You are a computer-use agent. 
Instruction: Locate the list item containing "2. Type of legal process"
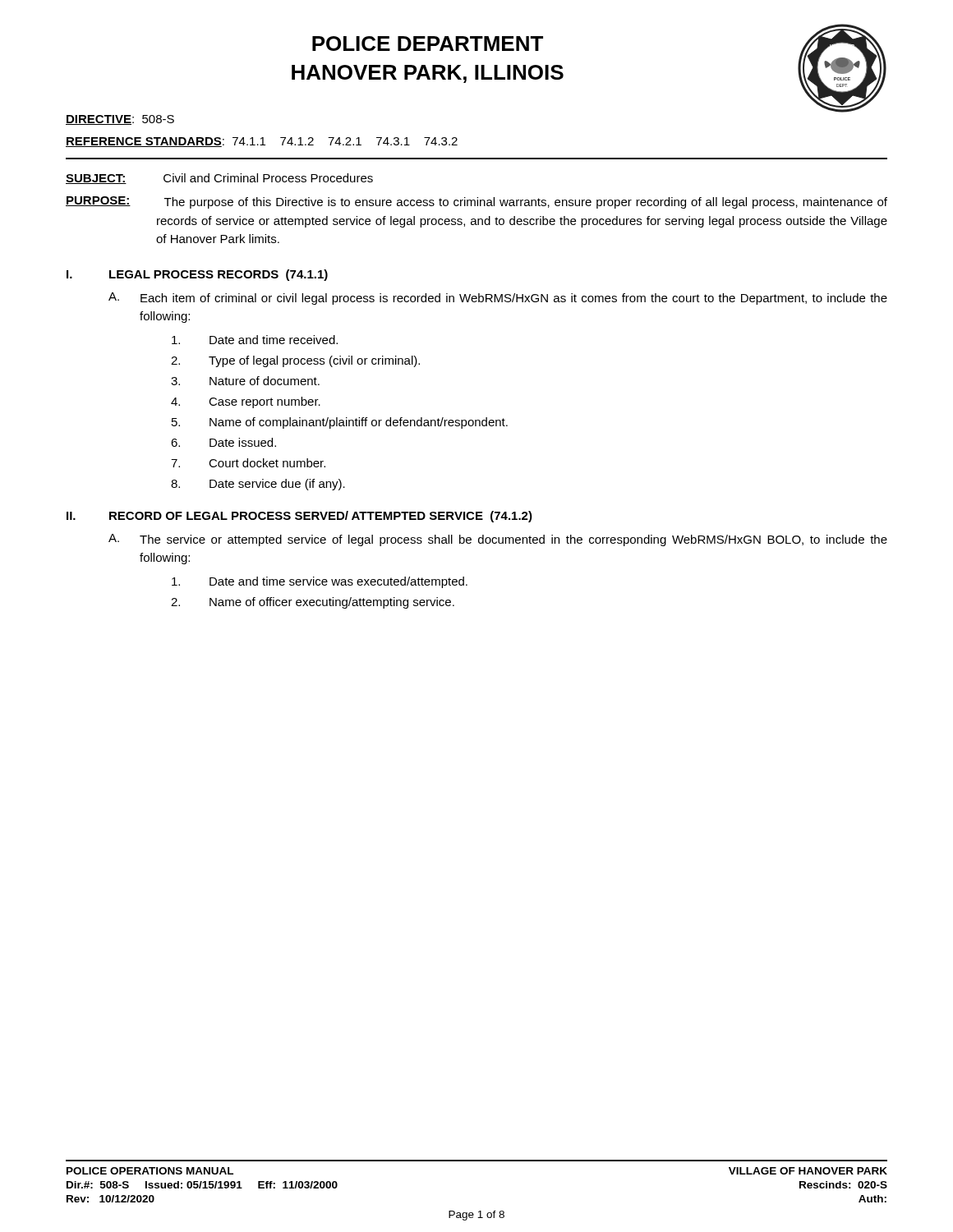point(295,361)
